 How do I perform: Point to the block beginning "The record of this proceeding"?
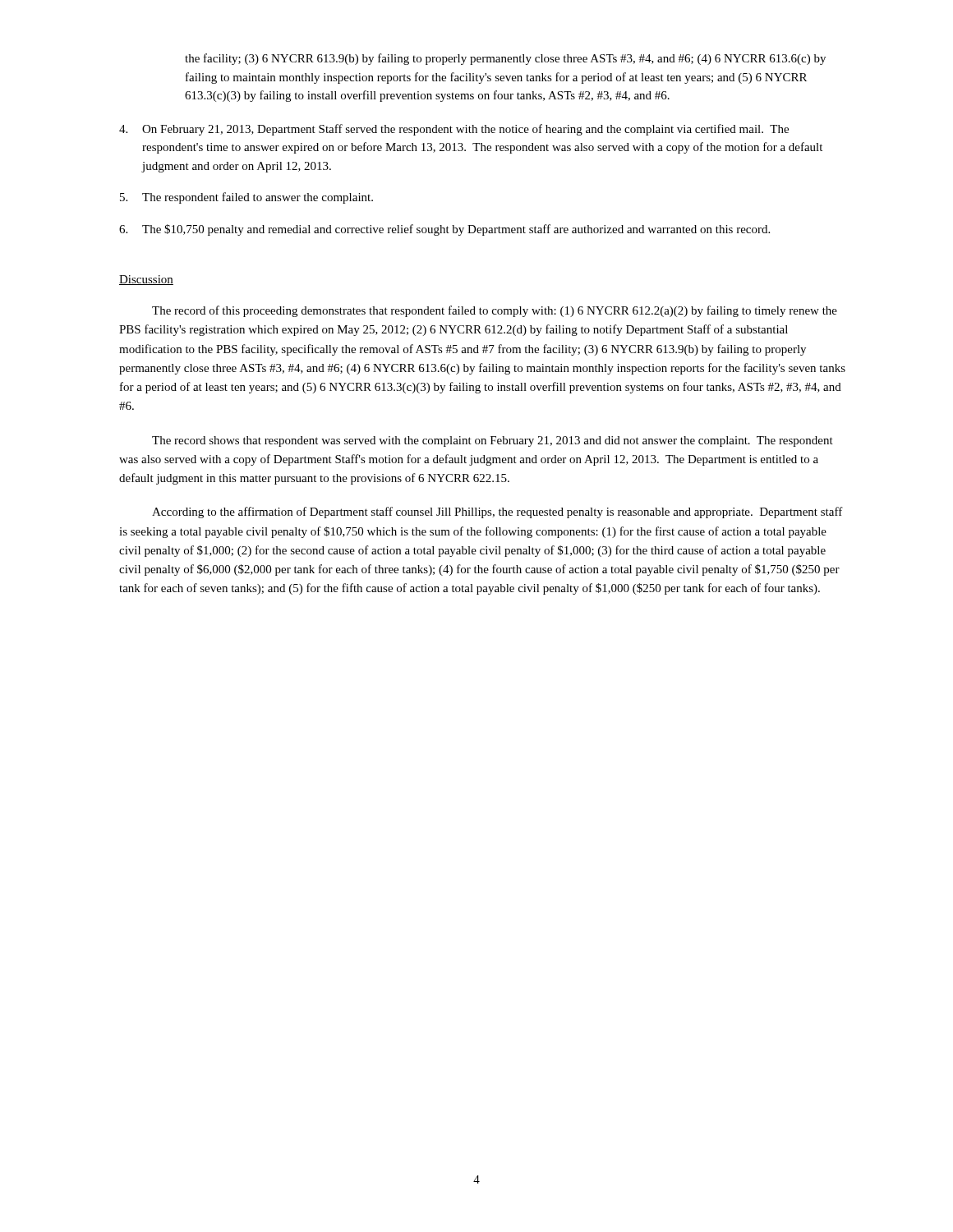(482, 358)
